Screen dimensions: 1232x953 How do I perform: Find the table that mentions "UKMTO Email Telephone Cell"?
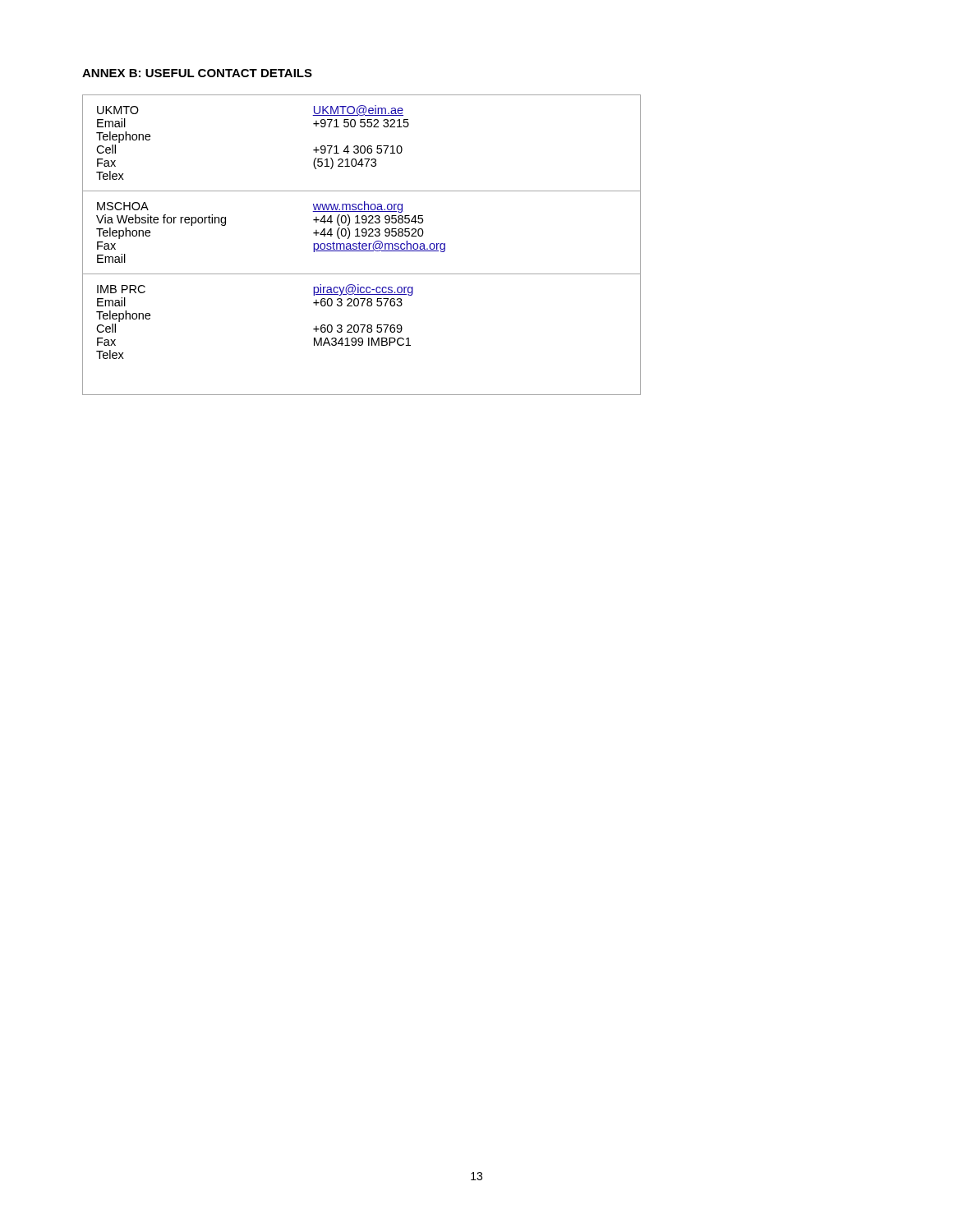(x=476, y=245)
